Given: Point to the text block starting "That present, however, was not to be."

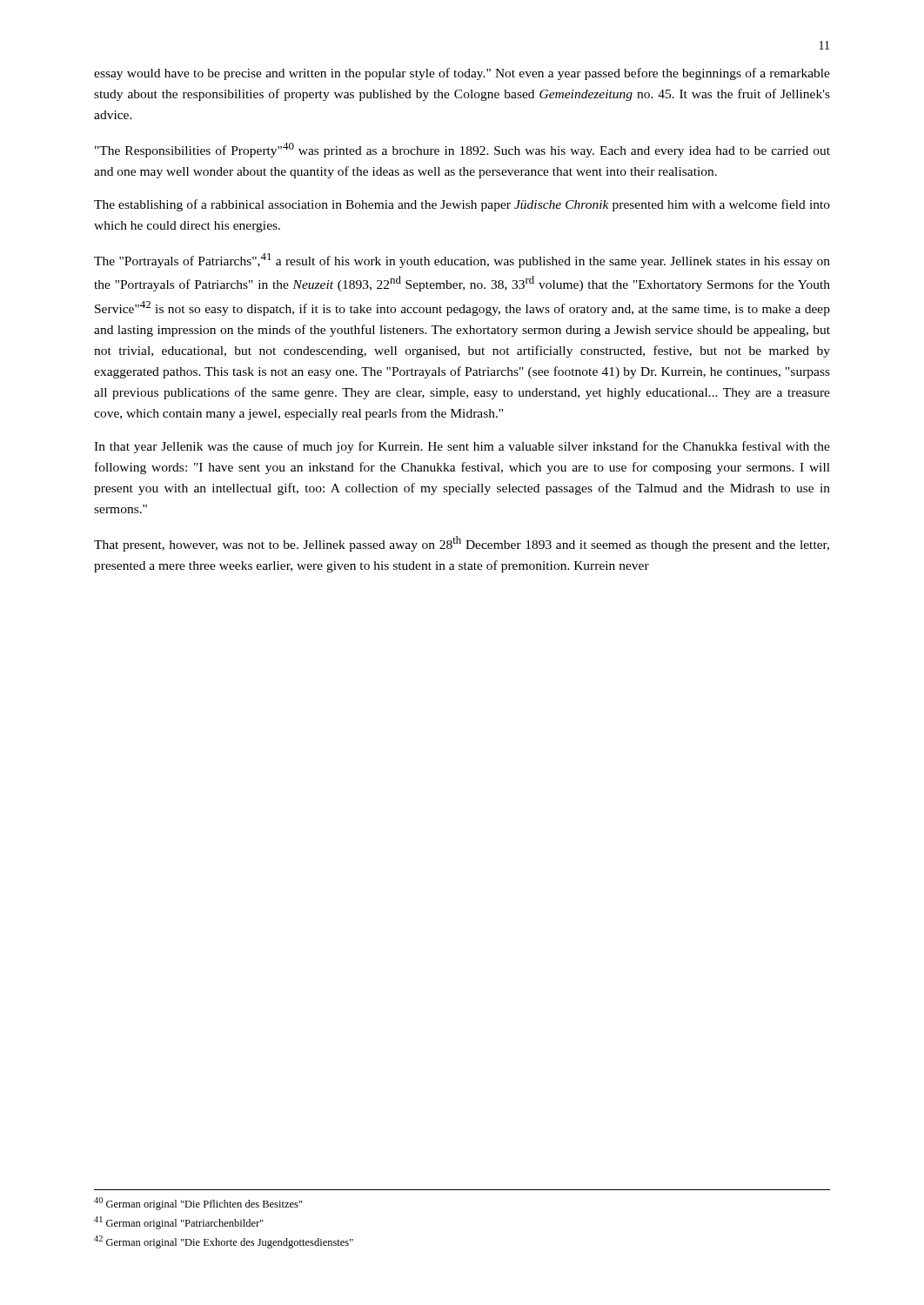Looking at the screenshot, I should coord(462,554).
